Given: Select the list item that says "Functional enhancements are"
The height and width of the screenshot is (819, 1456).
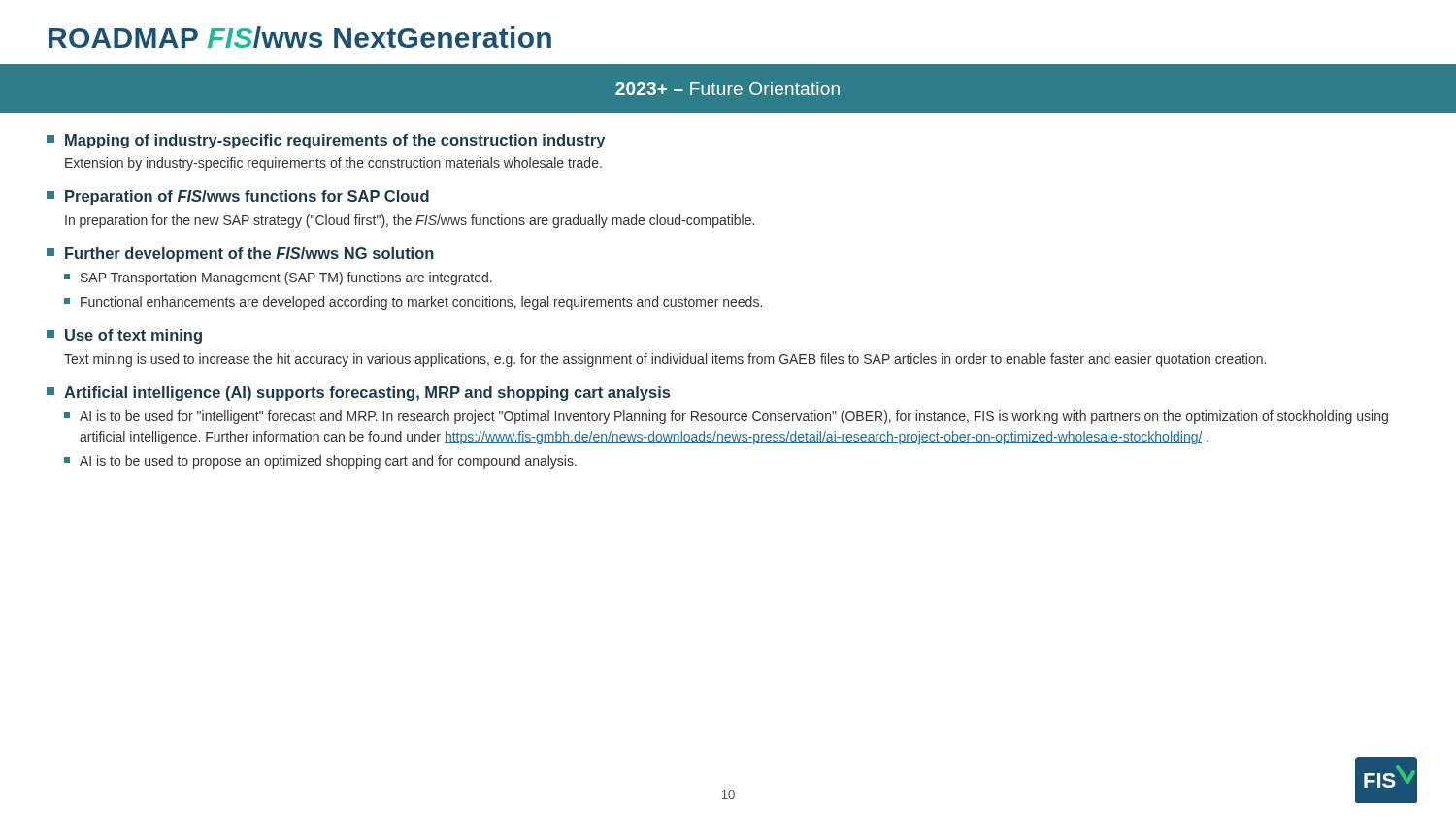Looking at the screenshot, I should click(414, 303).
